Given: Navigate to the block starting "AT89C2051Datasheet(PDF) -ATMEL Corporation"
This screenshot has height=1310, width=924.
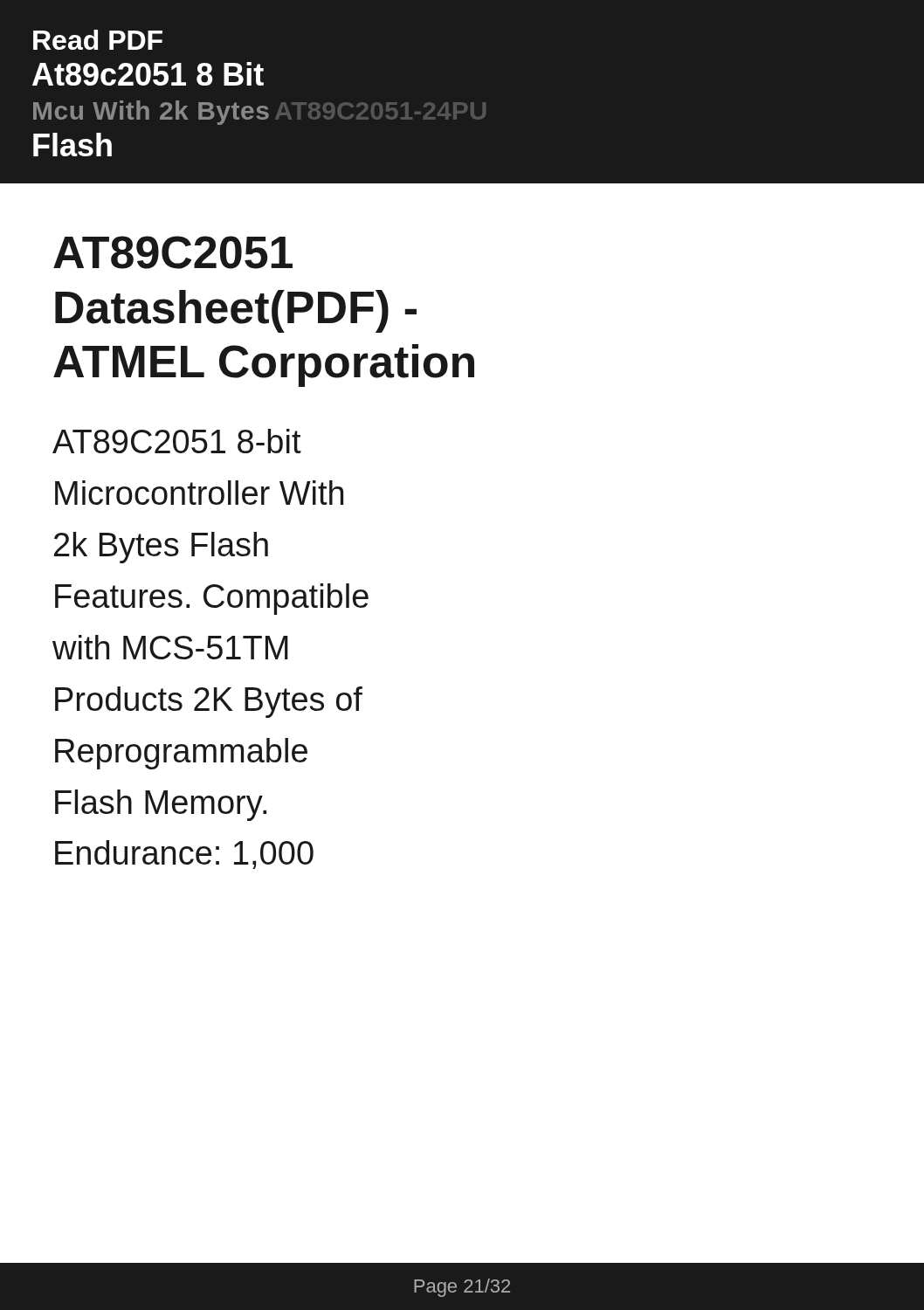Looking at the screenshot, I should [265, 307].
